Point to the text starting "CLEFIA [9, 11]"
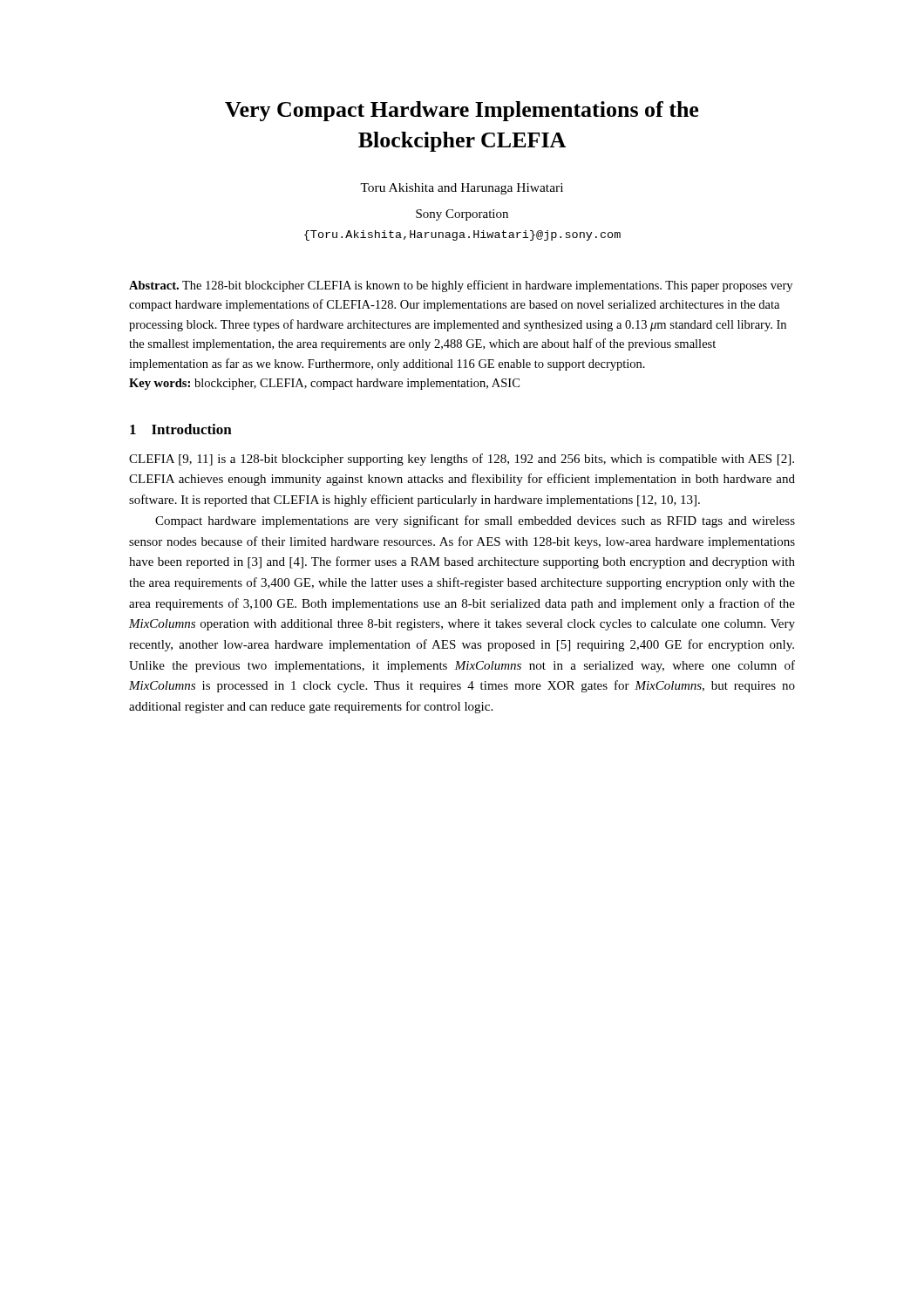Screen dimensions: 1308x924 click(x=462, y=583)
